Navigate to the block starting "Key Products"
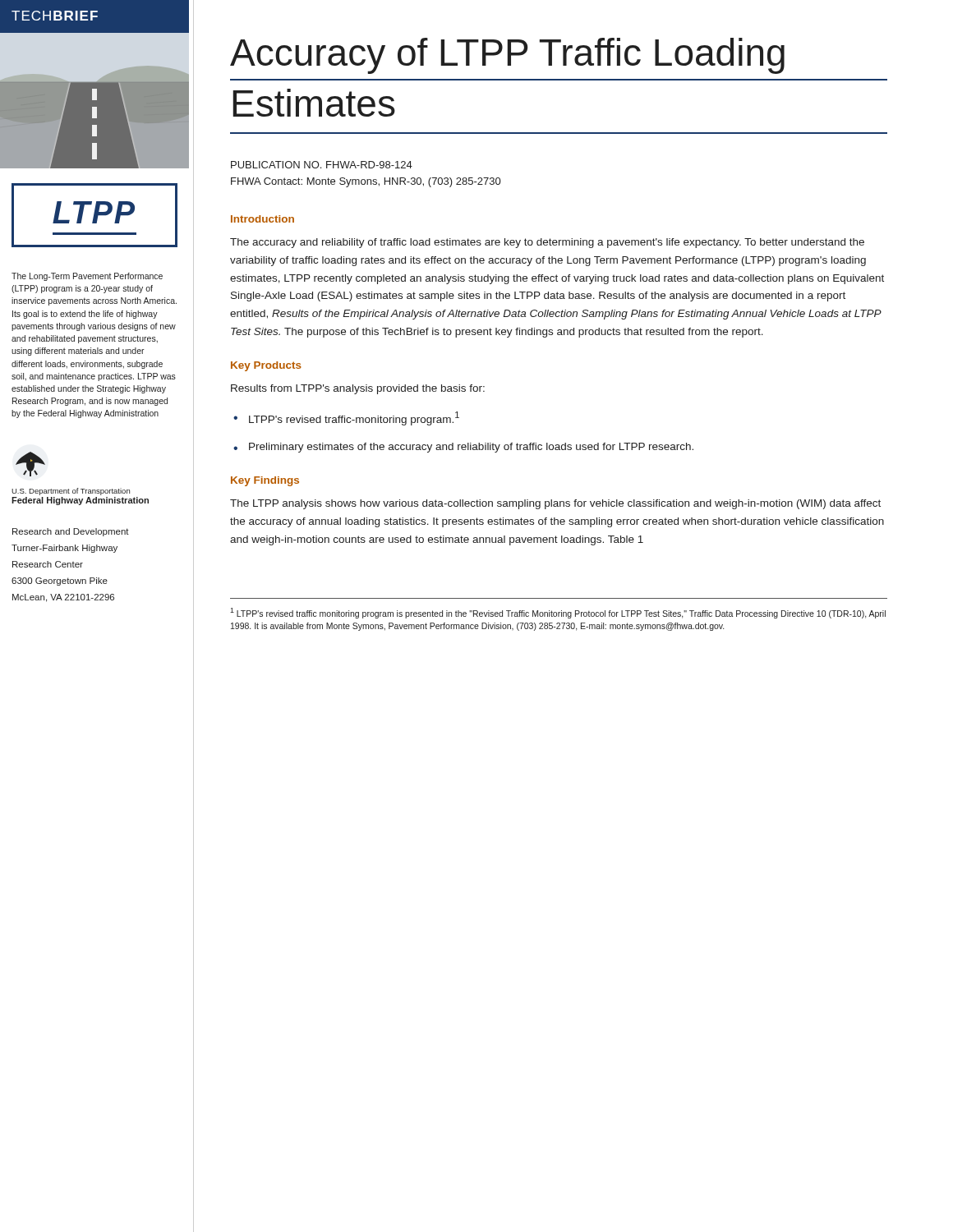The height and width of the screenshot is (1232, 953). tap(266, 365)
